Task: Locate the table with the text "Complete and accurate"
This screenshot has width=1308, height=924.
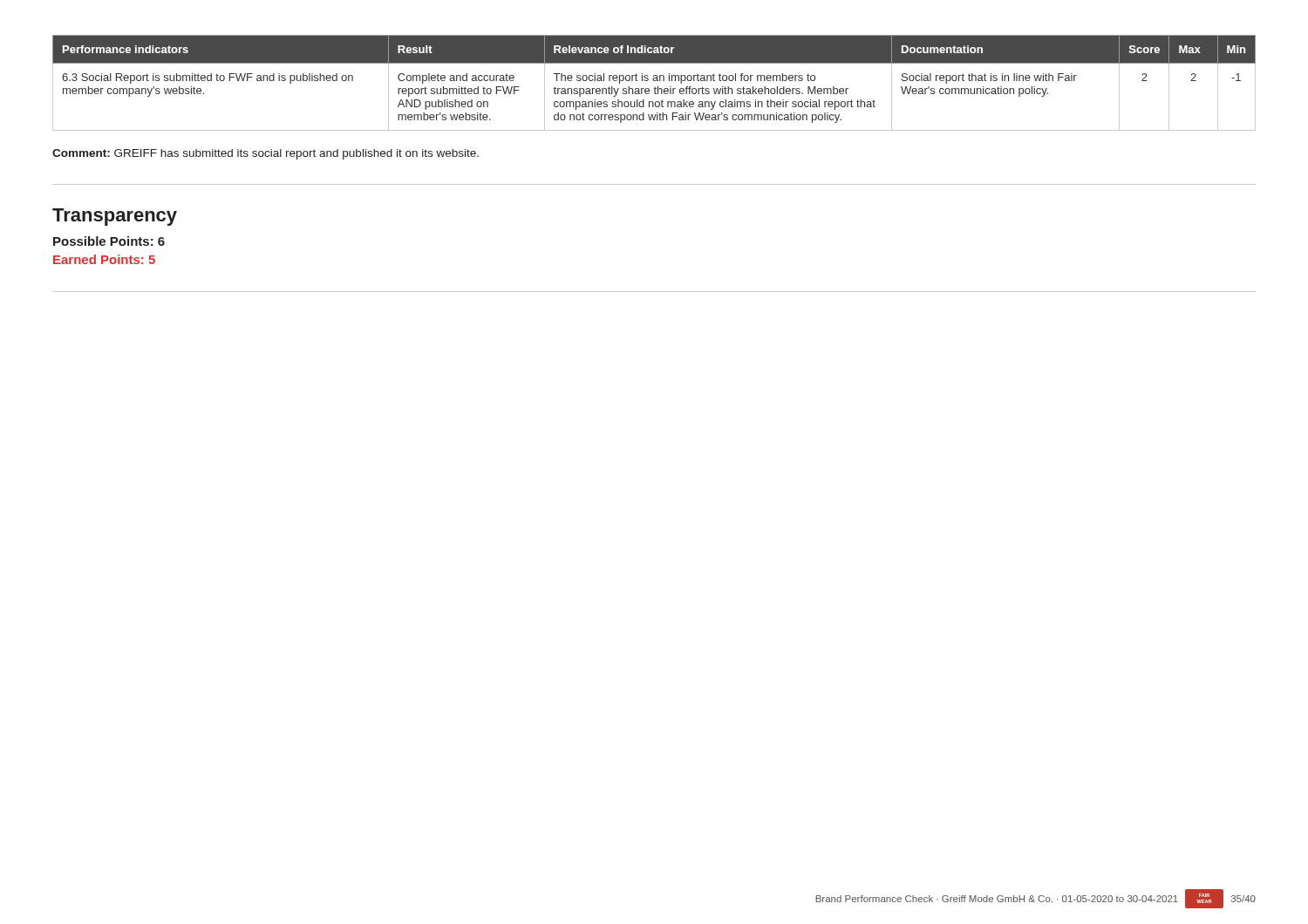Action: pos(654,83)
